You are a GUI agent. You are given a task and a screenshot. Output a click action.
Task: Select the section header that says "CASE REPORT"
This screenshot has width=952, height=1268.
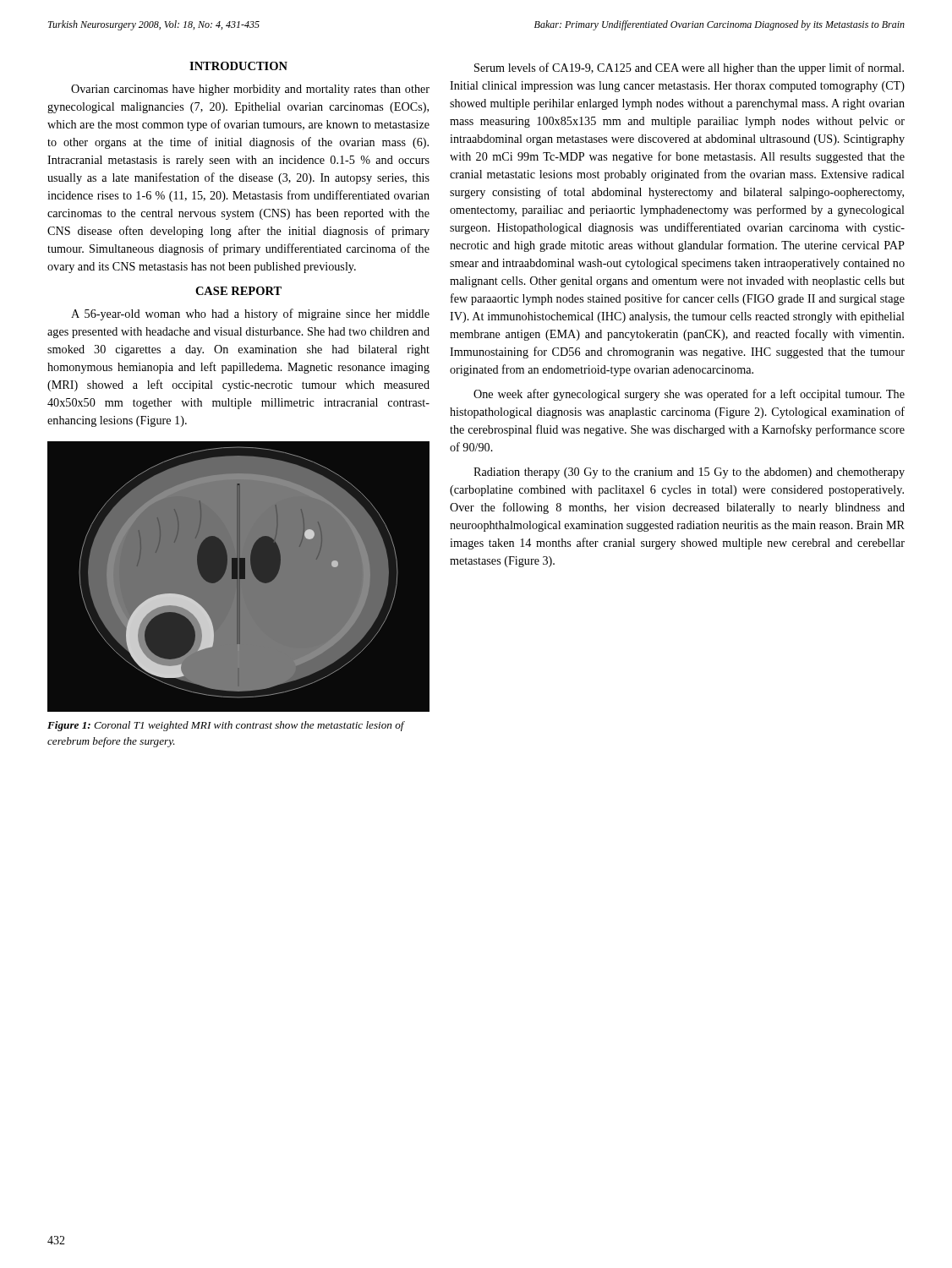point(238,291)
